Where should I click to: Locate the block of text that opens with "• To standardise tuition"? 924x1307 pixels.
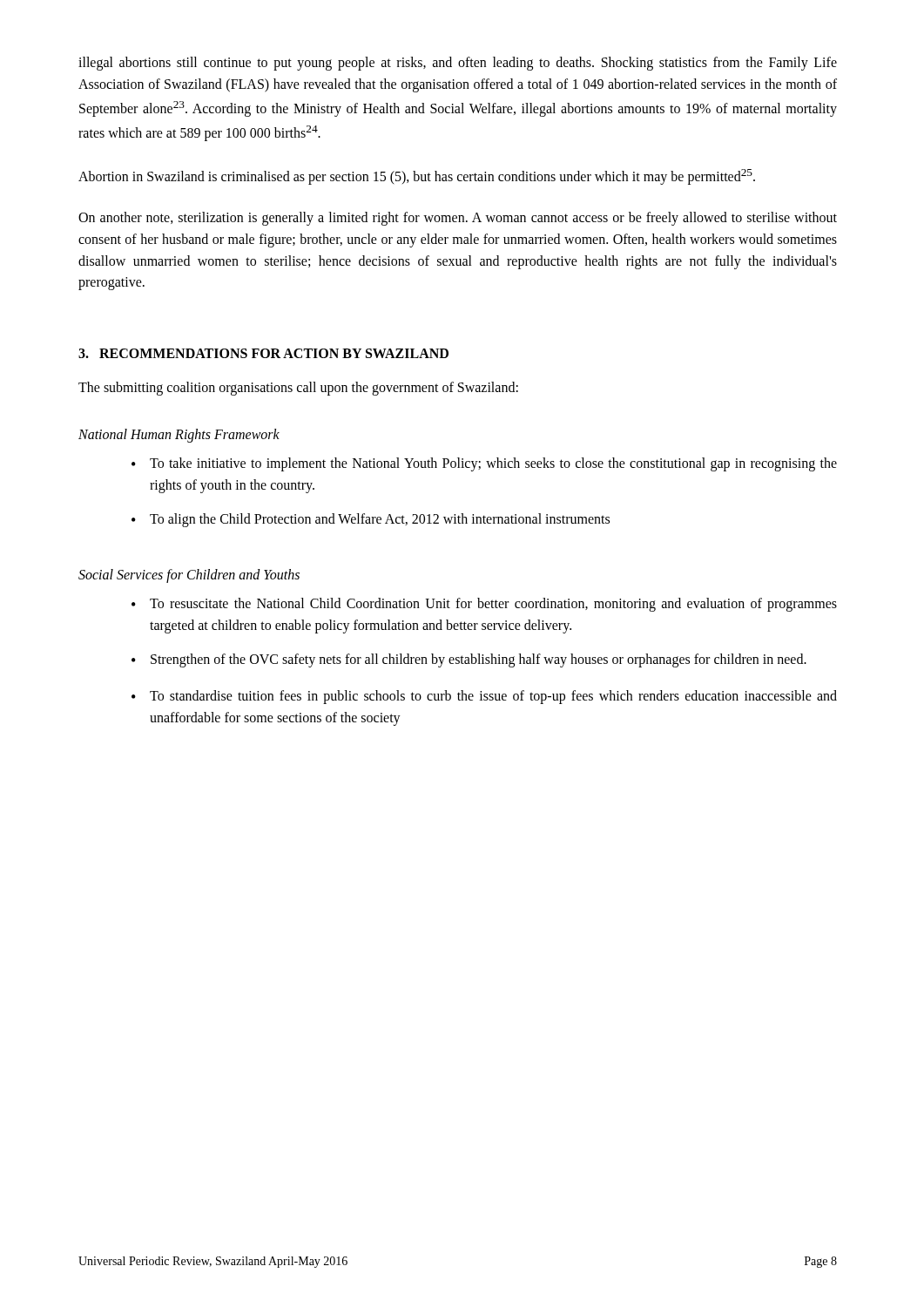tap(484, 707)
